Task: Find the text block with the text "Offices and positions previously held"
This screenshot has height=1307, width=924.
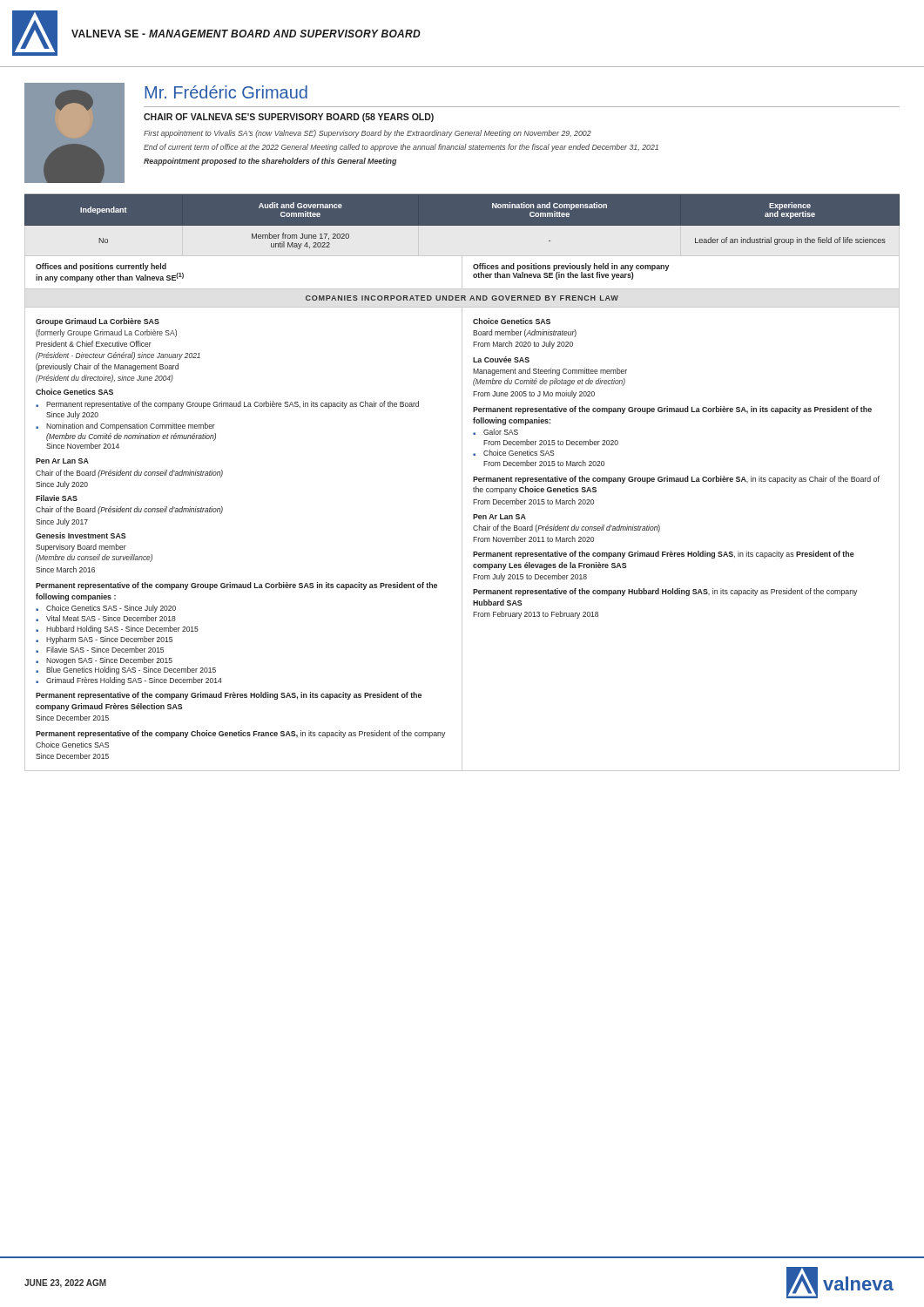Action: 571,271
